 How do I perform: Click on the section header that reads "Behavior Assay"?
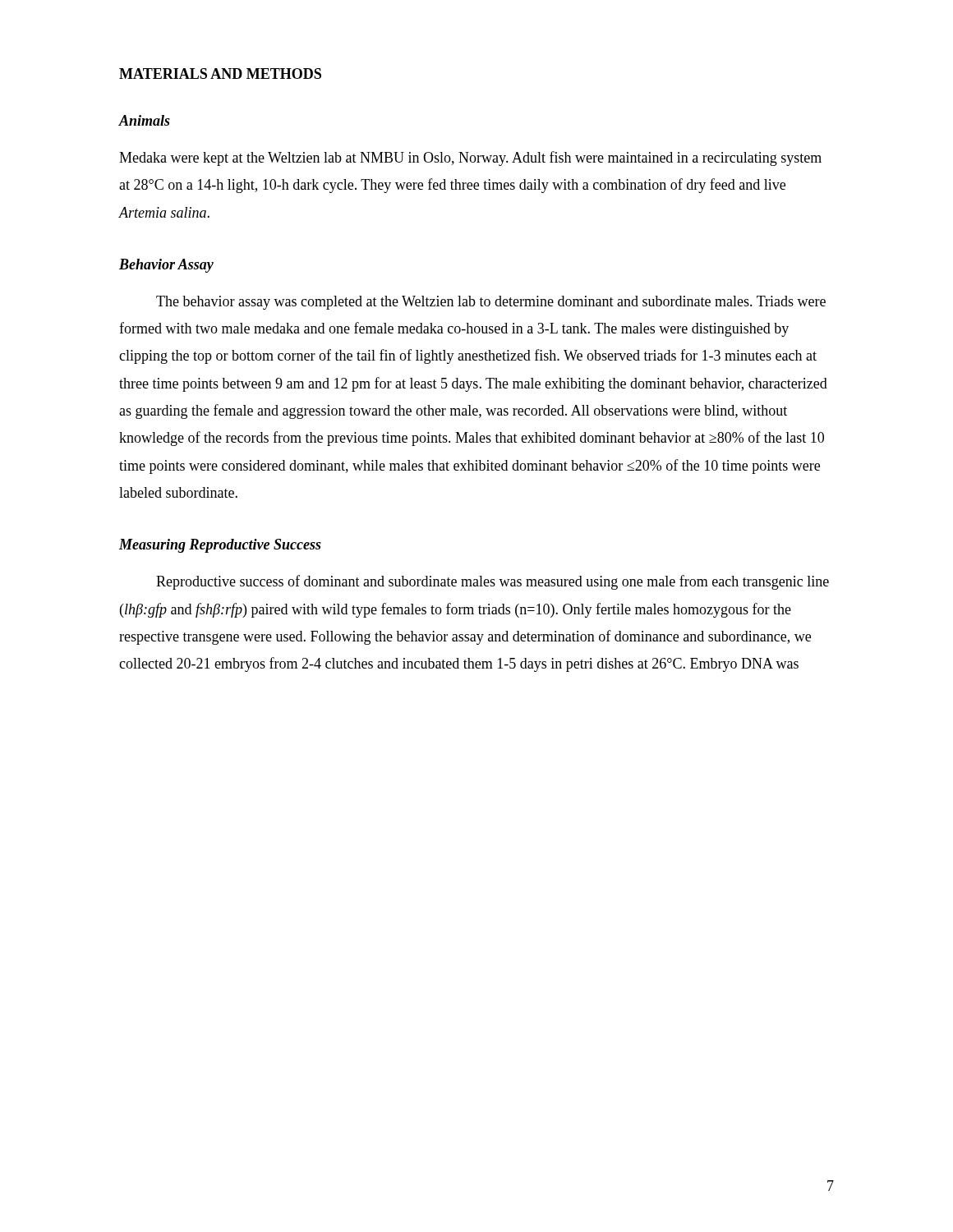[x=166, y=264]
